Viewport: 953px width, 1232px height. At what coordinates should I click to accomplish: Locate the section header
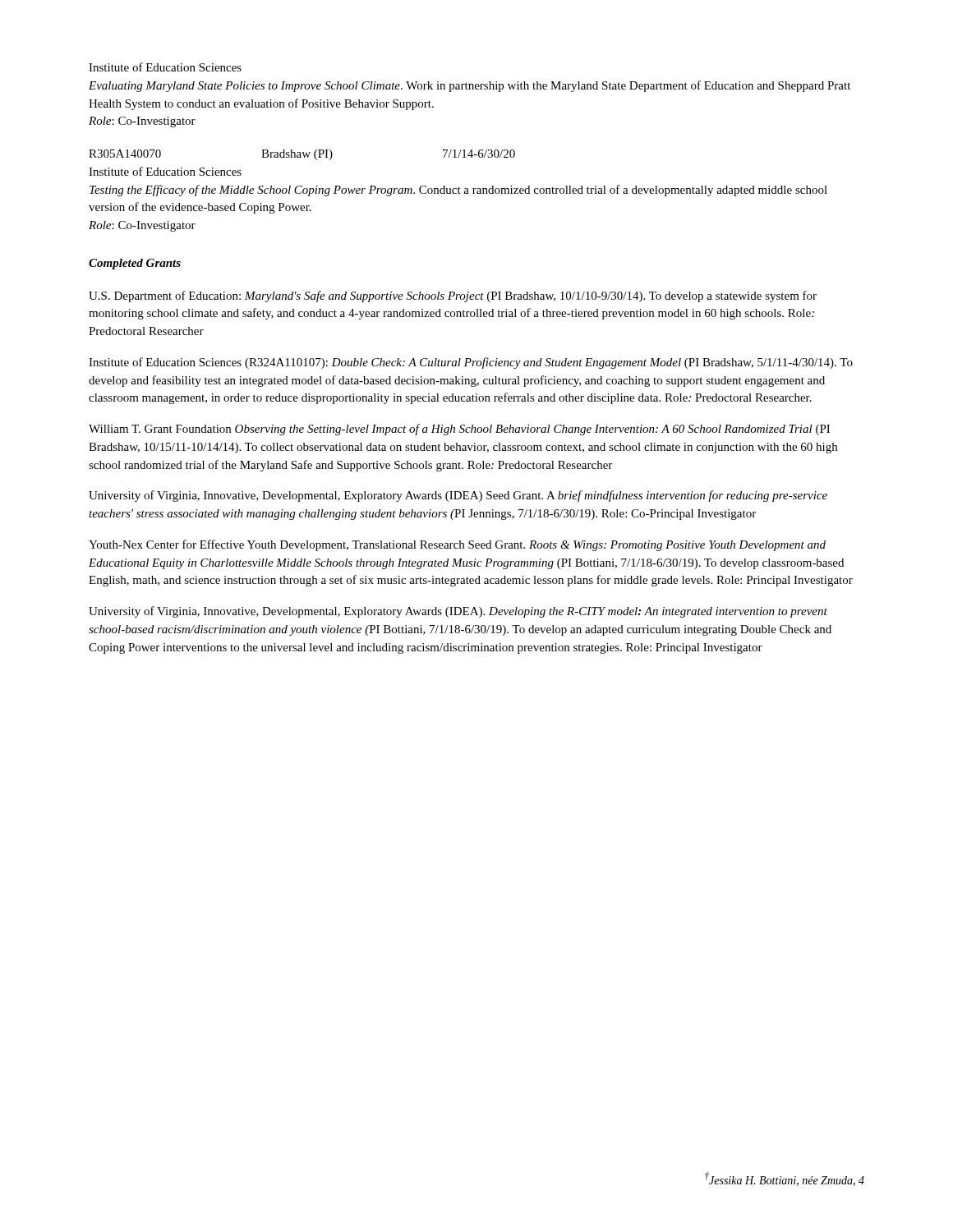pos(476,263)
